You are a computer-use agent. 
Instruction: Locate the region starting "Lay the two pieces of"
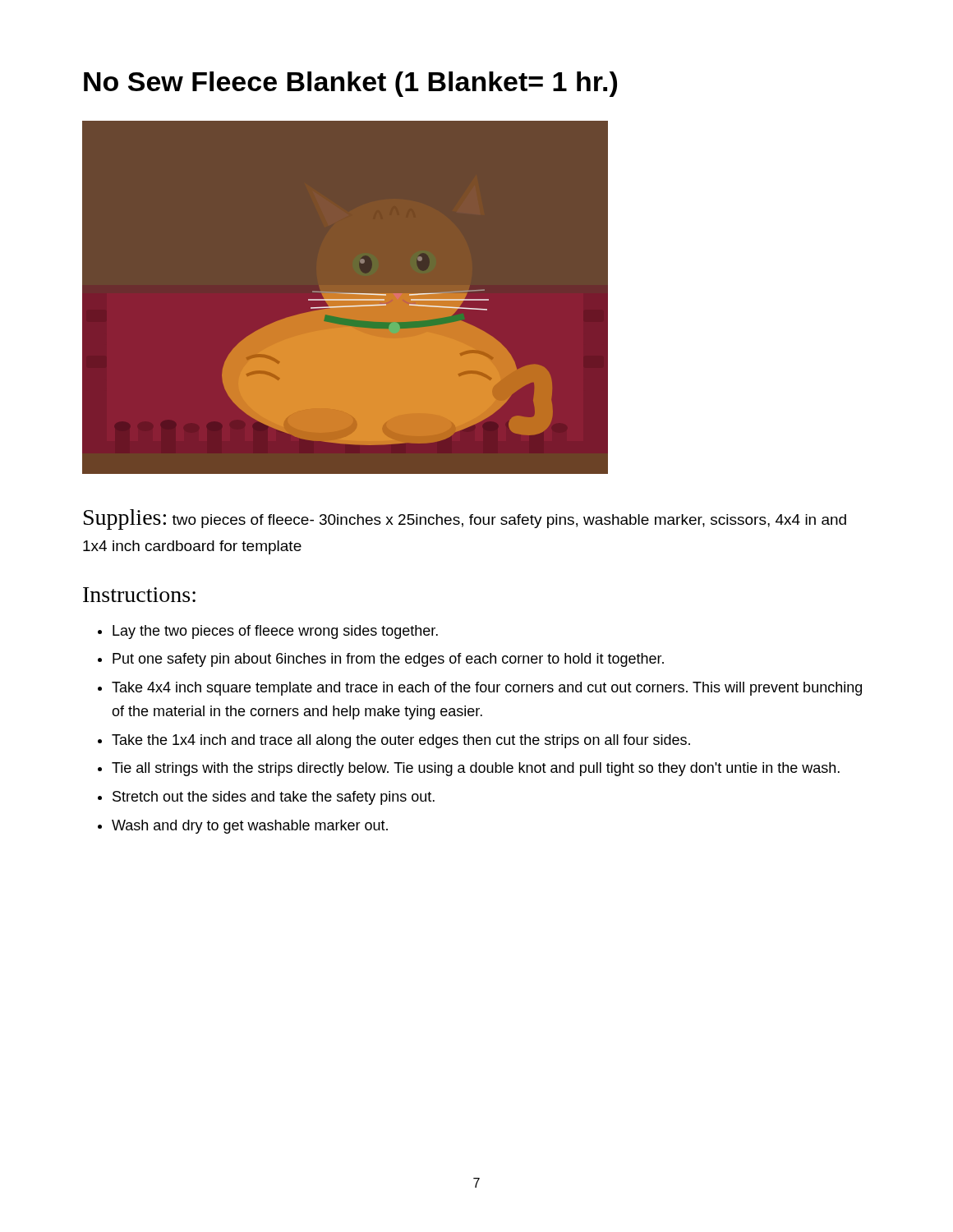[x=268, y=632]
